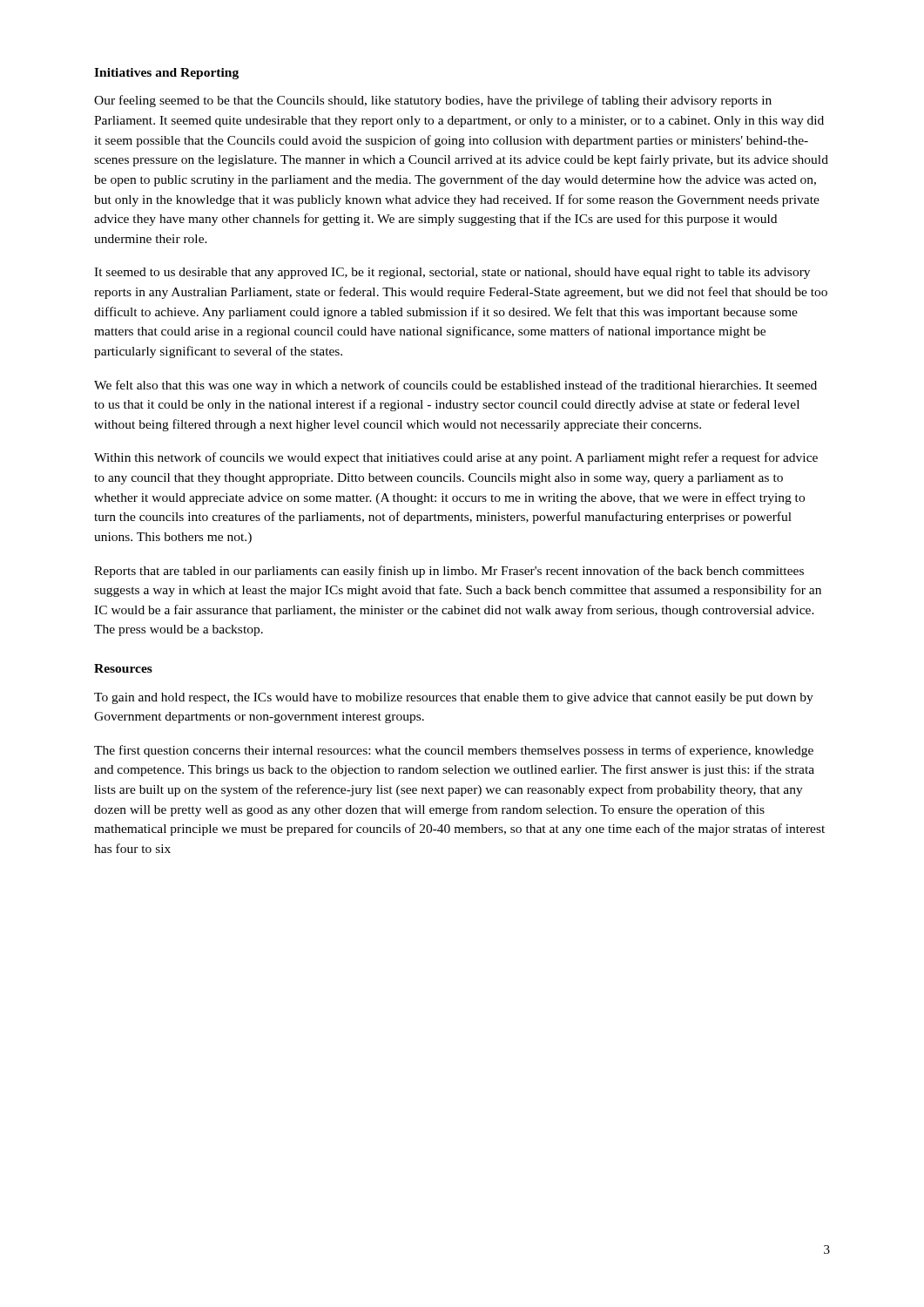The image size is (924, 1307).
Task: Find the text block containing "We felt also that"
Action: 456,404
